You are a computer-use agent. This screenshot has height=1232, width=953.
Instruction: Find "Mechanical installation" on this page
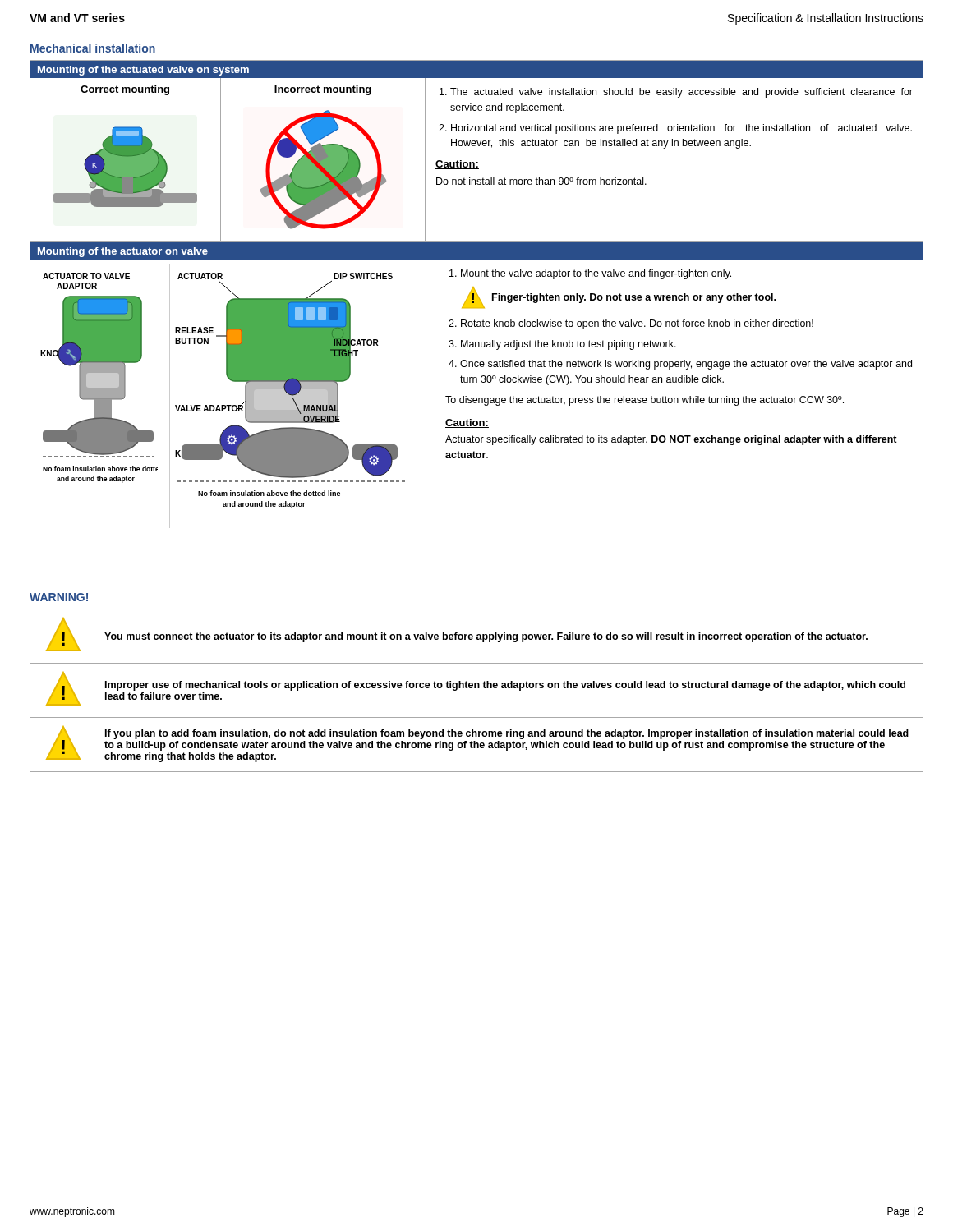(93, 48)
